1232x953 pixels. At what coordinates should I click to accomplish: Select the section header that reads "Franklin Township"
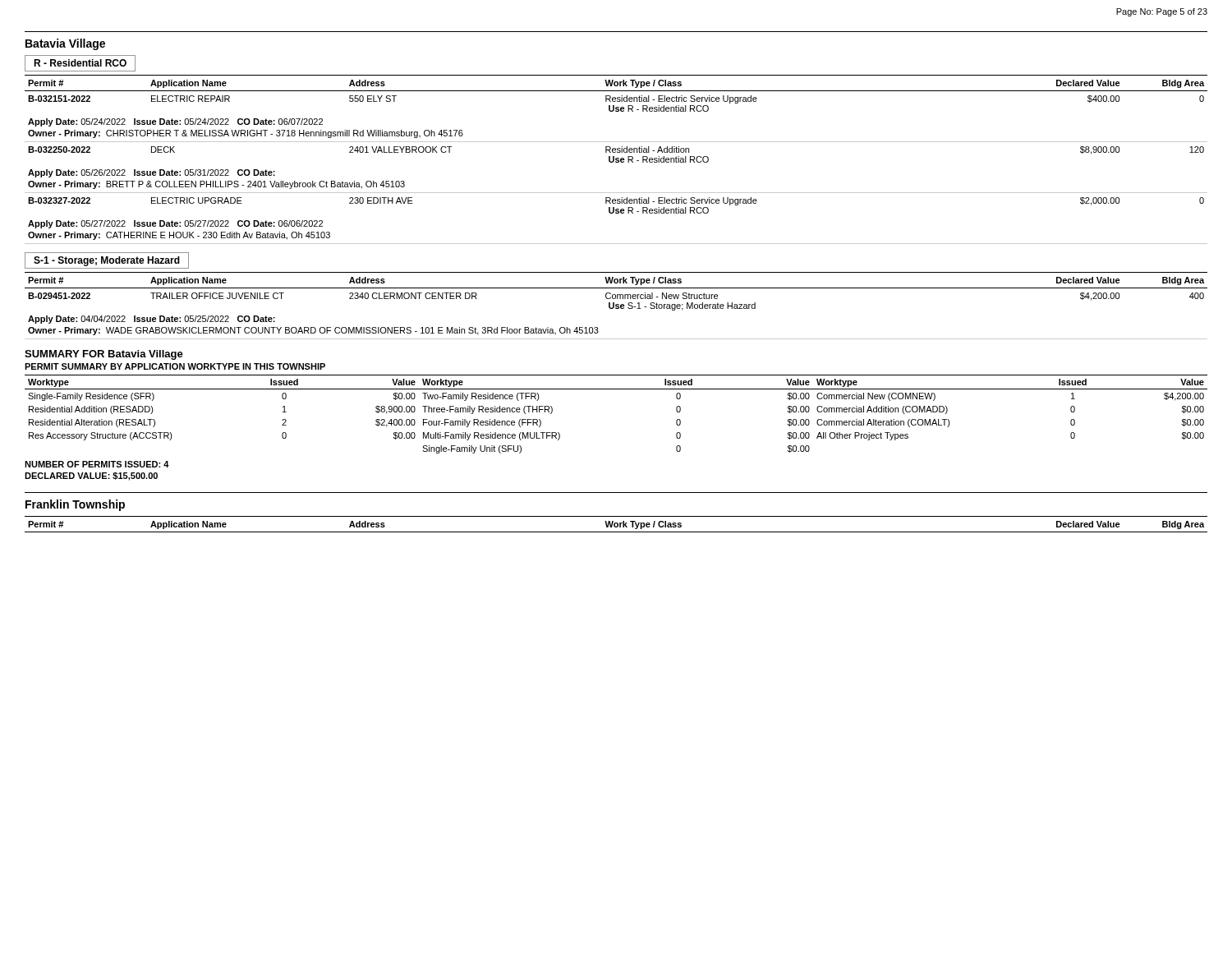point(75,504)
